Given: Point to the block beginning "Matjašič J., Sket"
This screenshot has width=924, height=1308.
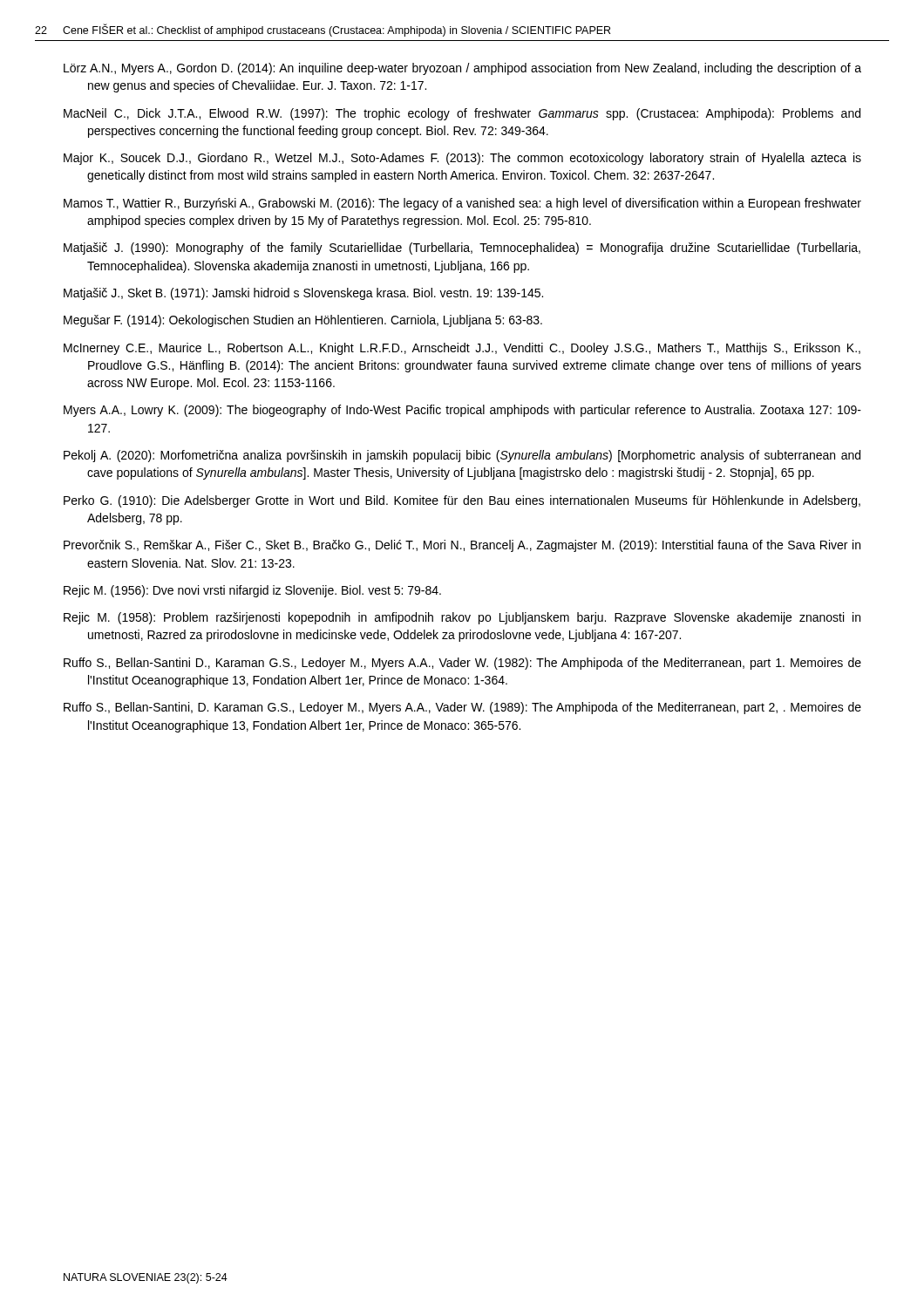Looking at the screenshot, I should click(304, 293).
